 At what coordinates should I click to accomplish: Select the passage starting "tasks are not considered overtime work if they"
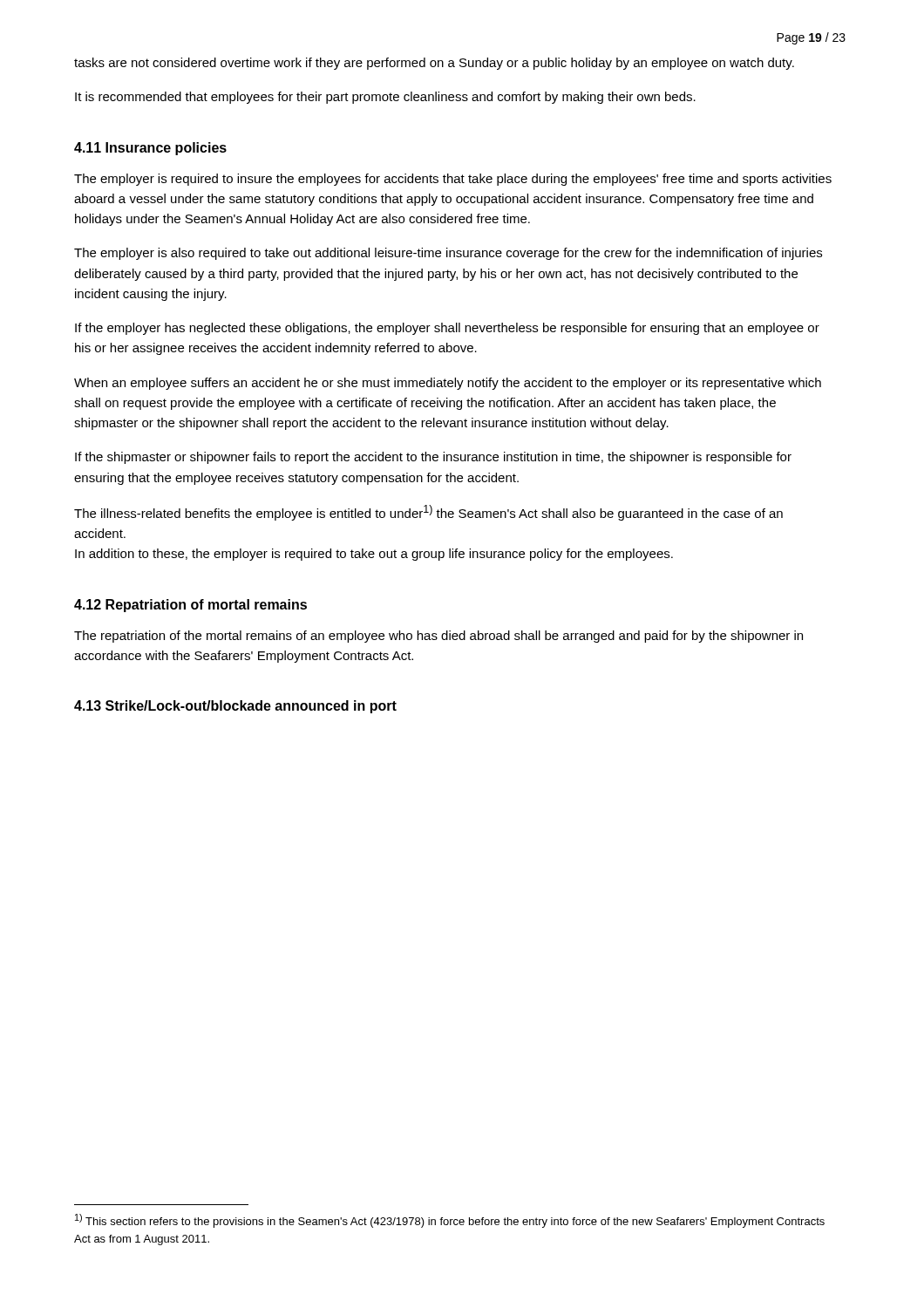(x=434, y=62)
